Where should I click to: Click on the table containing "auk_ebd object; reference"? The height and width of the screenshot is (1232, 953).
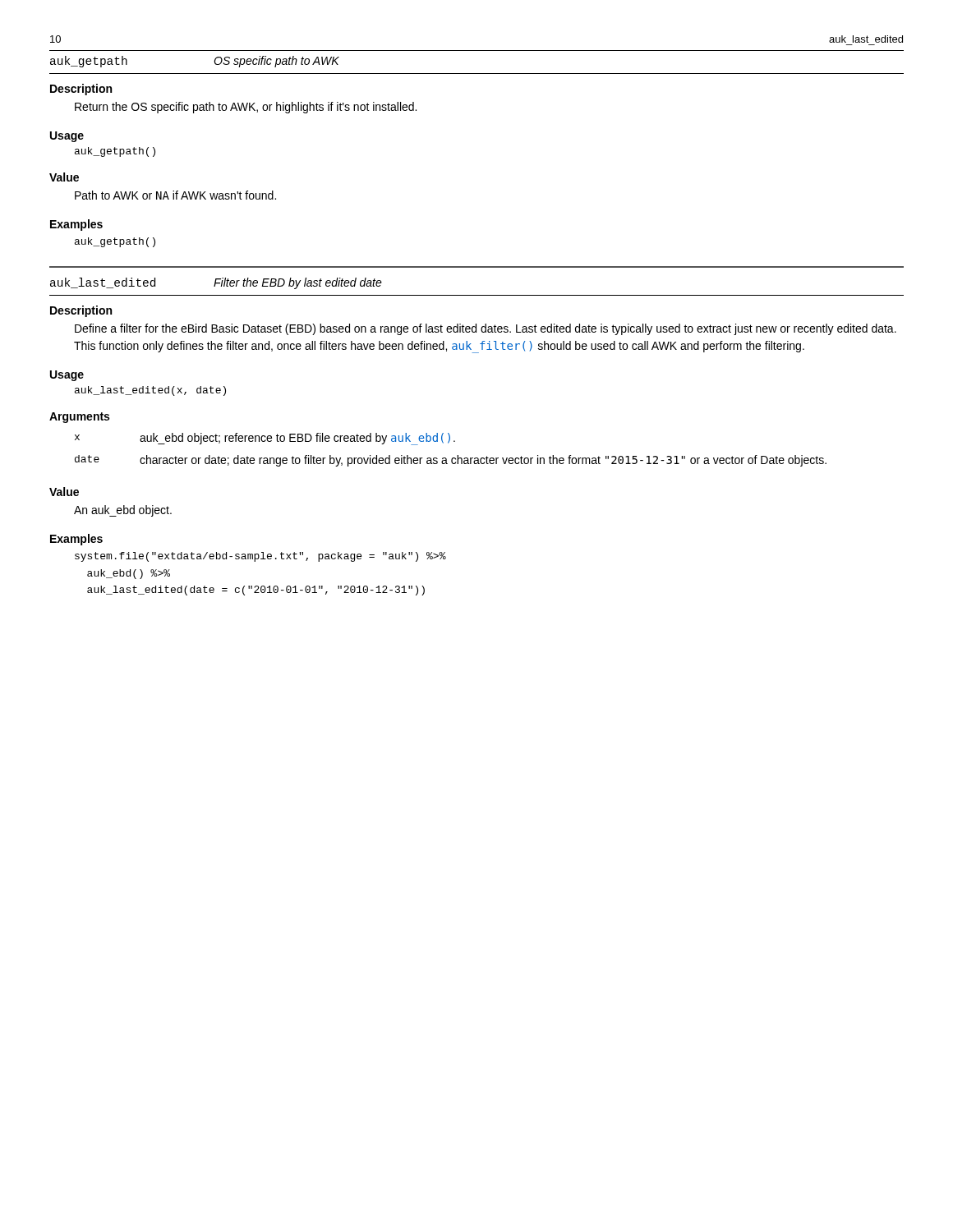(x=476, y=450)
